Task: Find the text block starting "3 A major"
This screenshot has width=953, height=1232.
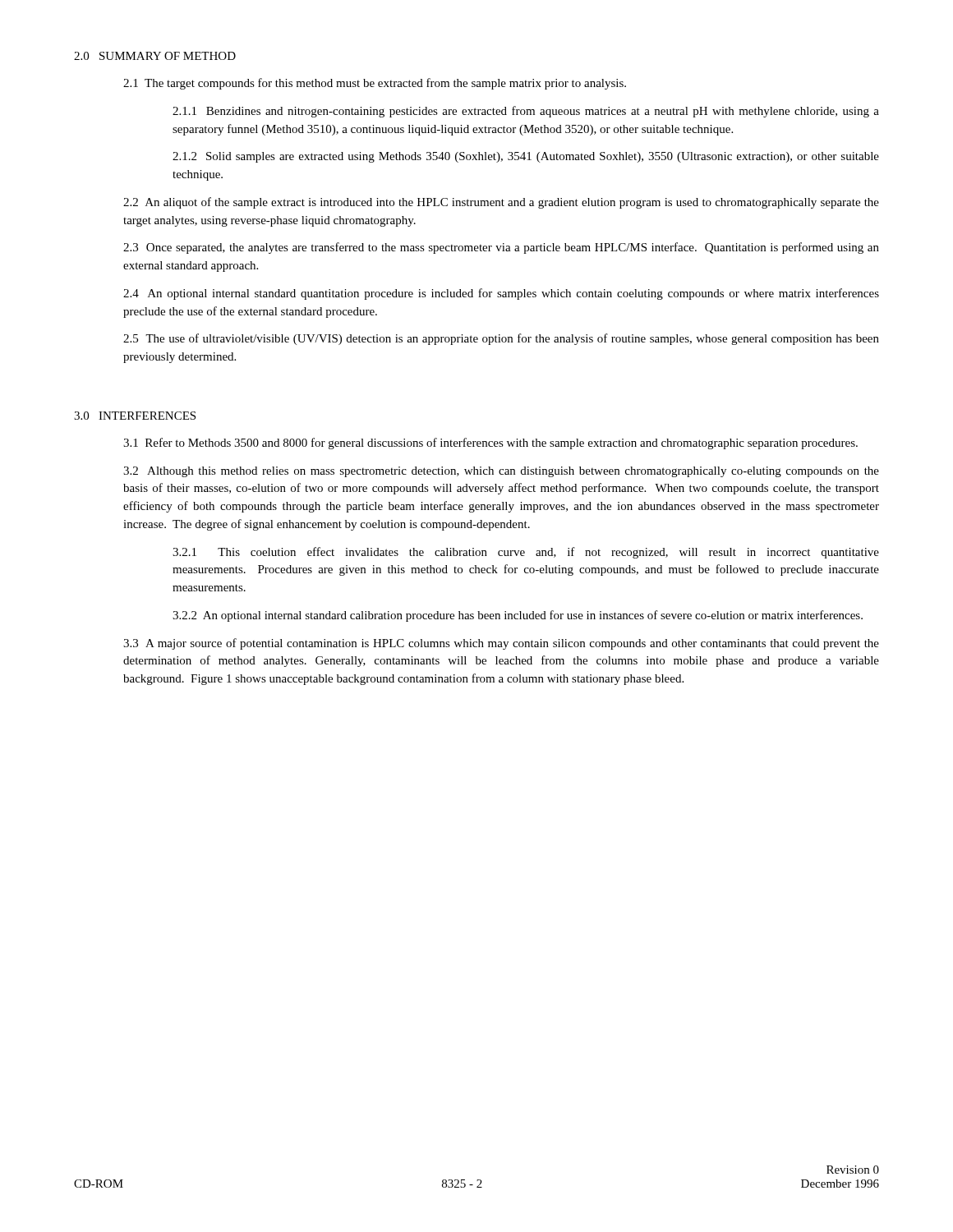Action: 501,661
